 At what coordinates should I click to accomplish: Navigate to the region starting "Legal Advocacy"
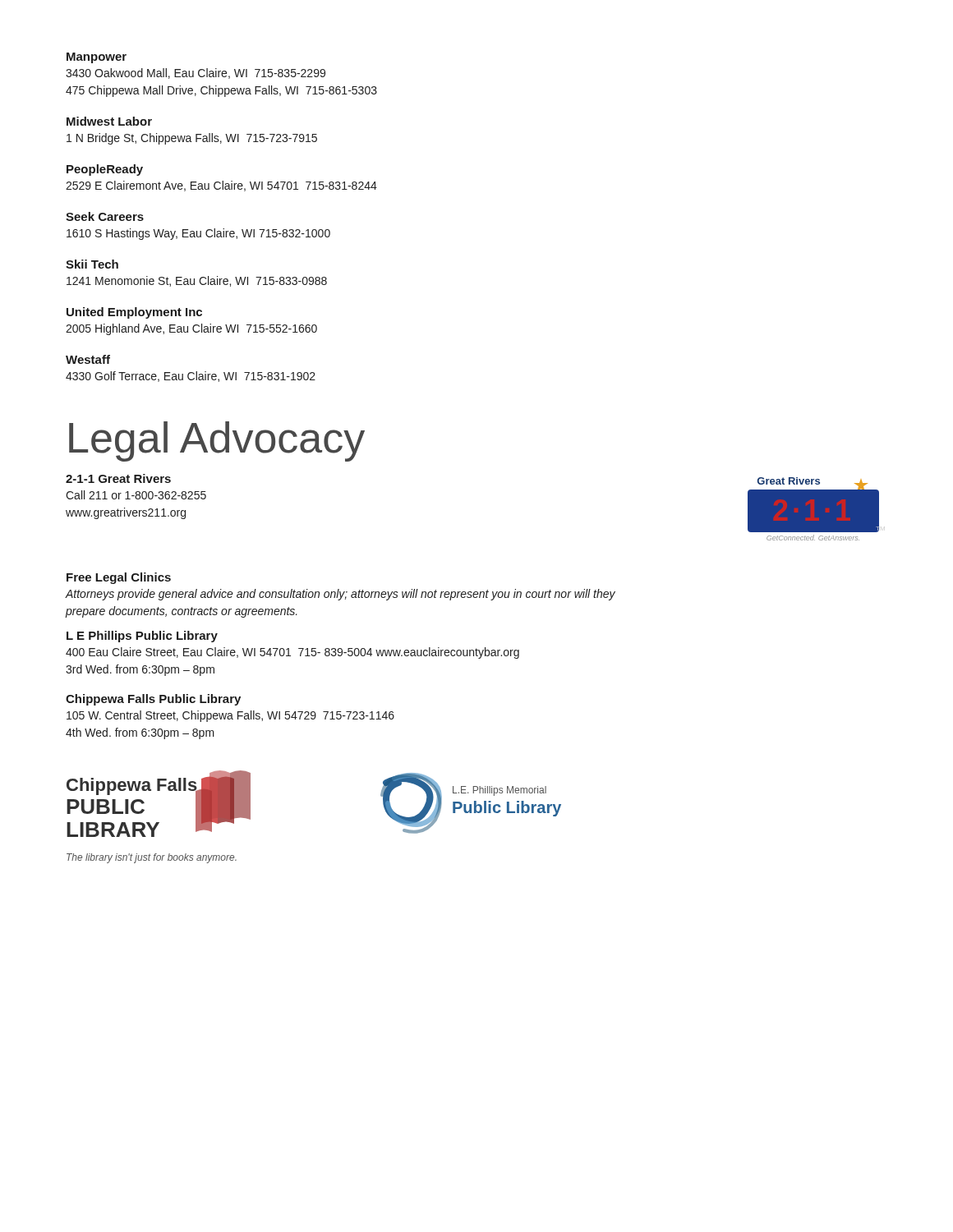click(x=215, y=438)
